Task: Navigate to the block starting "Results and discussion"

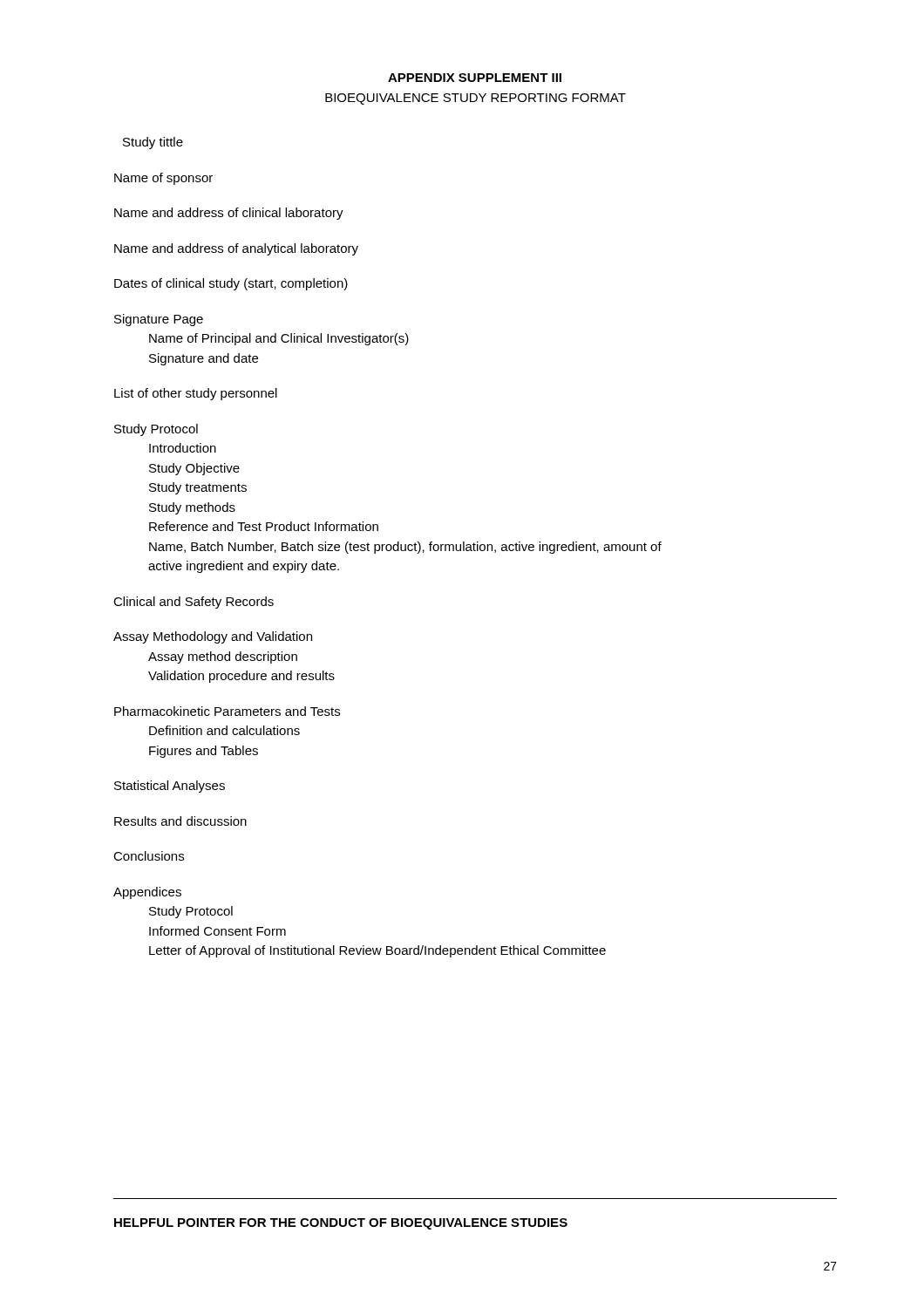Action: (180, 821)
